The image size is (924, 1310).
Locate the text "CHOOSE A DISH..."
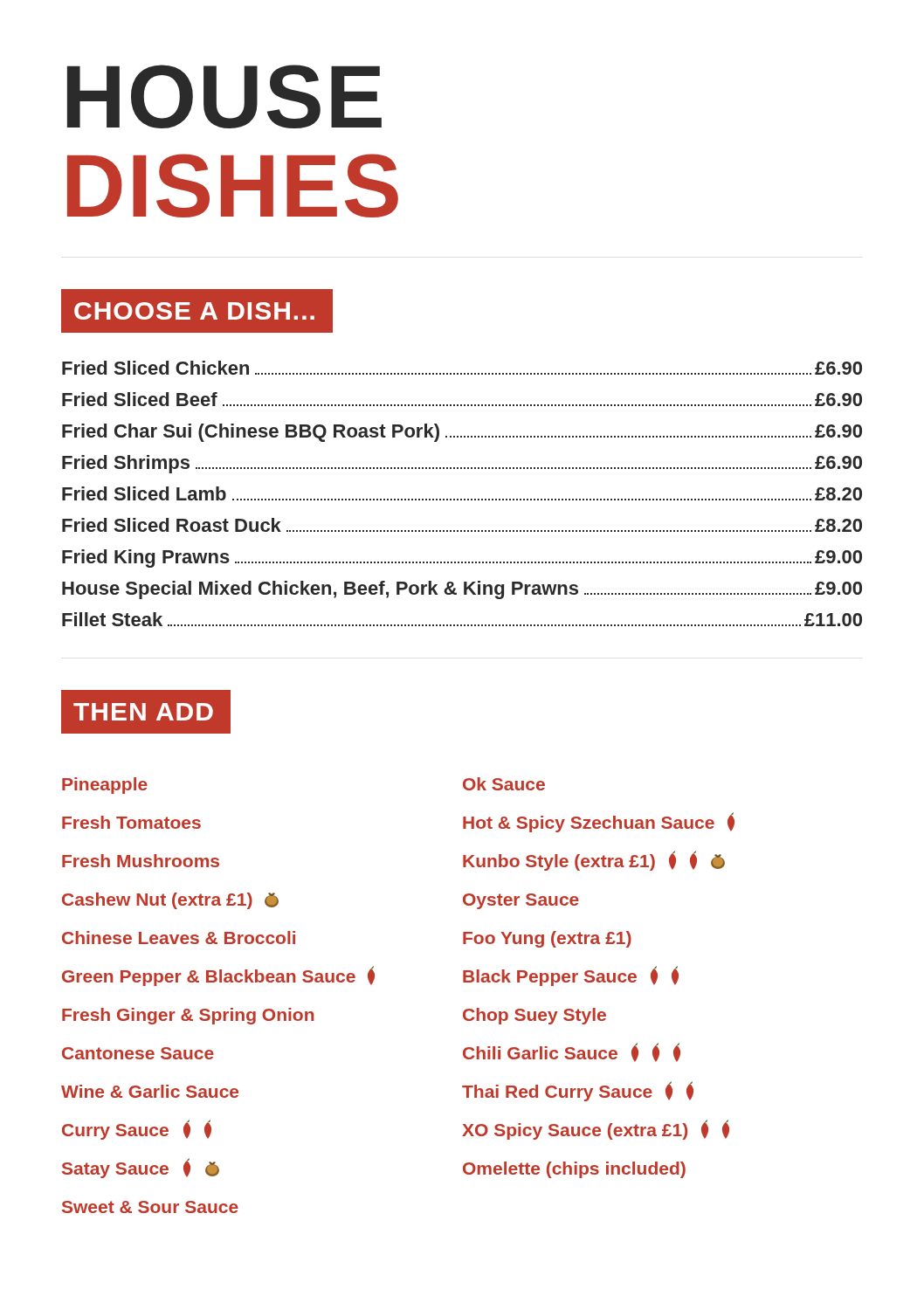197,311
